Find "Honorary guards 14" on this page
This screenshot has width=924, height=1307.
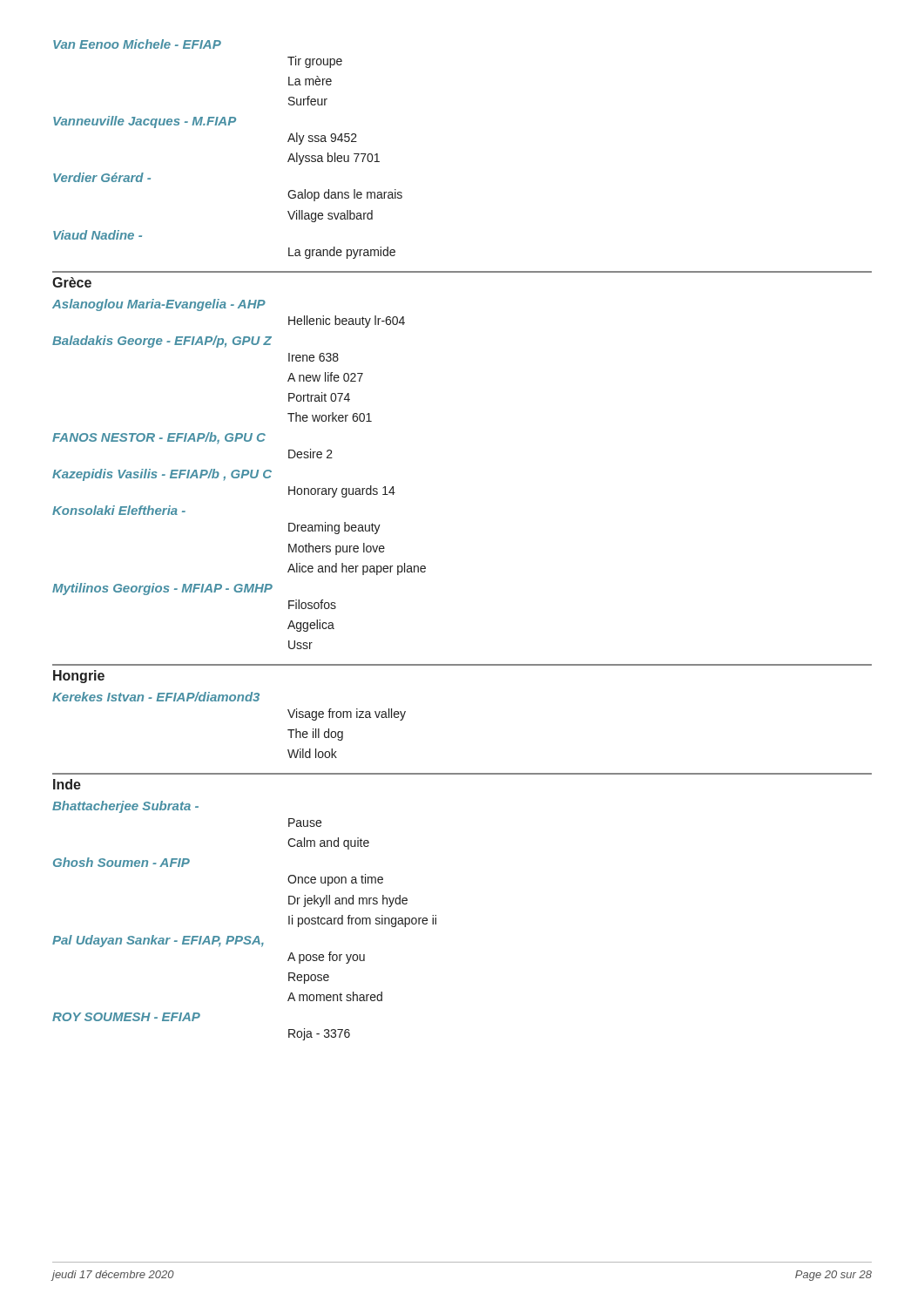point(342,491)
